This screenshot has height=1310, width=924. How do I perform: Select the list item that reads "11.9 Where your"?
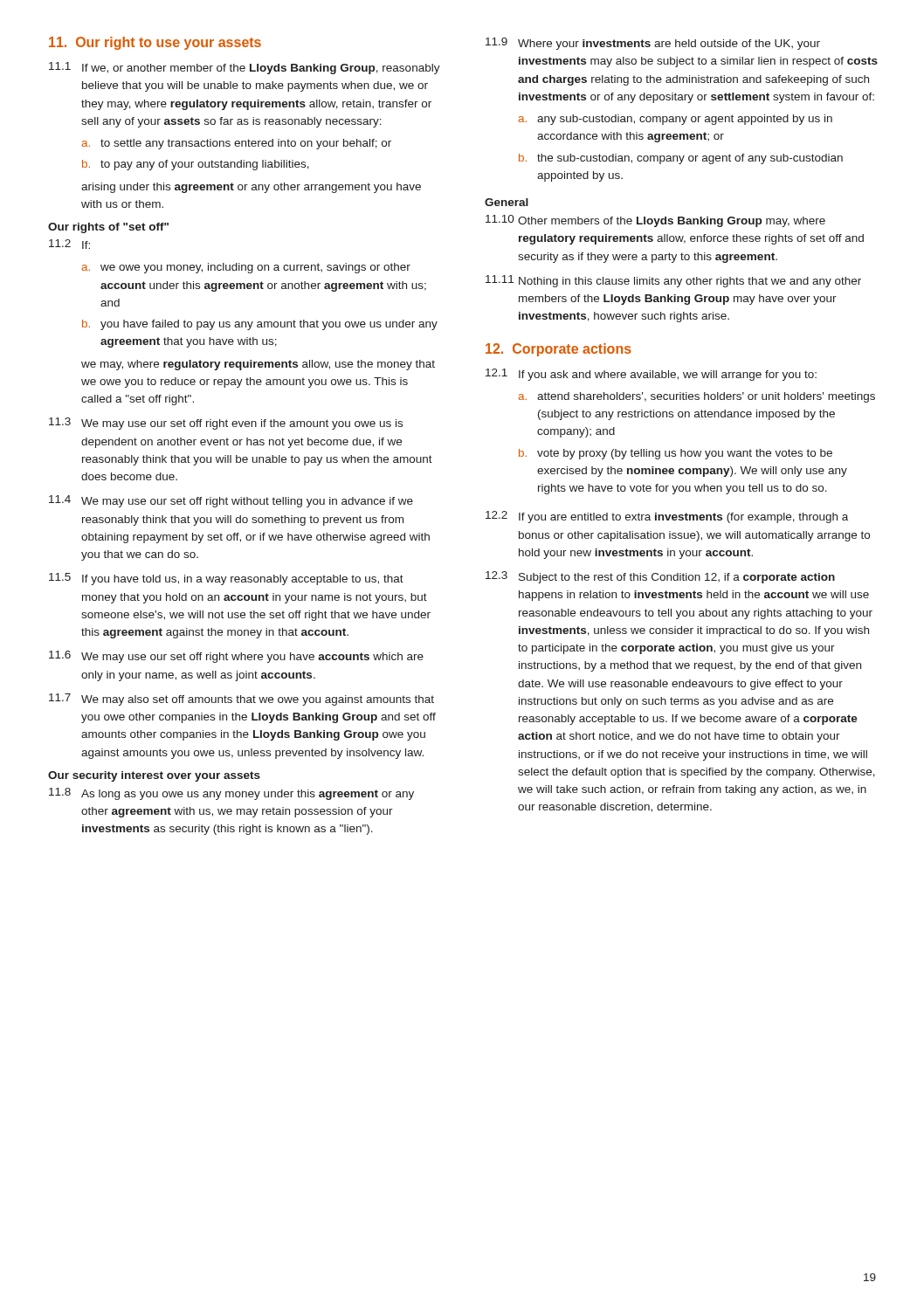681,112
